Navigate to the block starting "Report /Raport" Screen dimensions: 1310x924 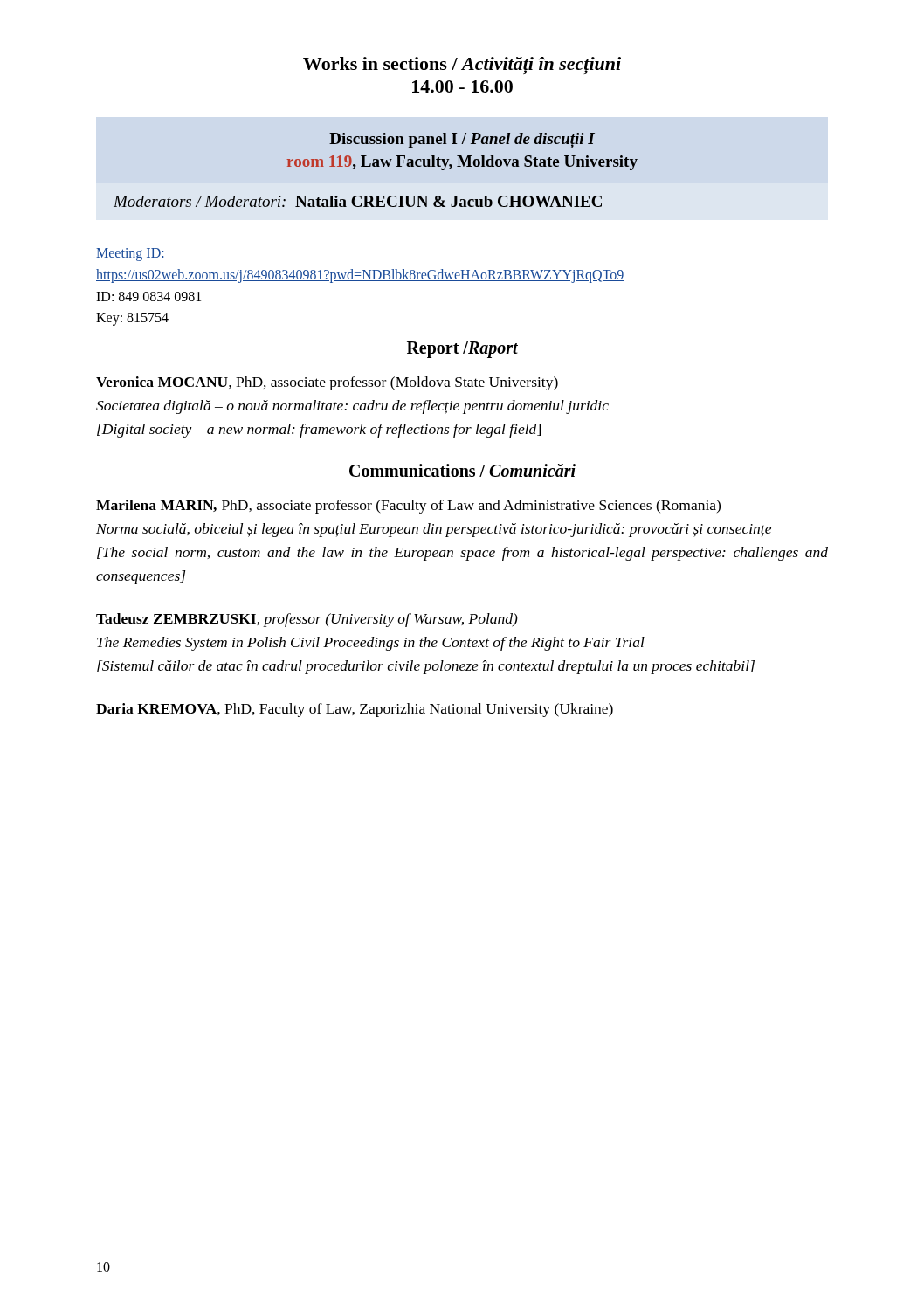pyautogui.click(x=462, y=348)
